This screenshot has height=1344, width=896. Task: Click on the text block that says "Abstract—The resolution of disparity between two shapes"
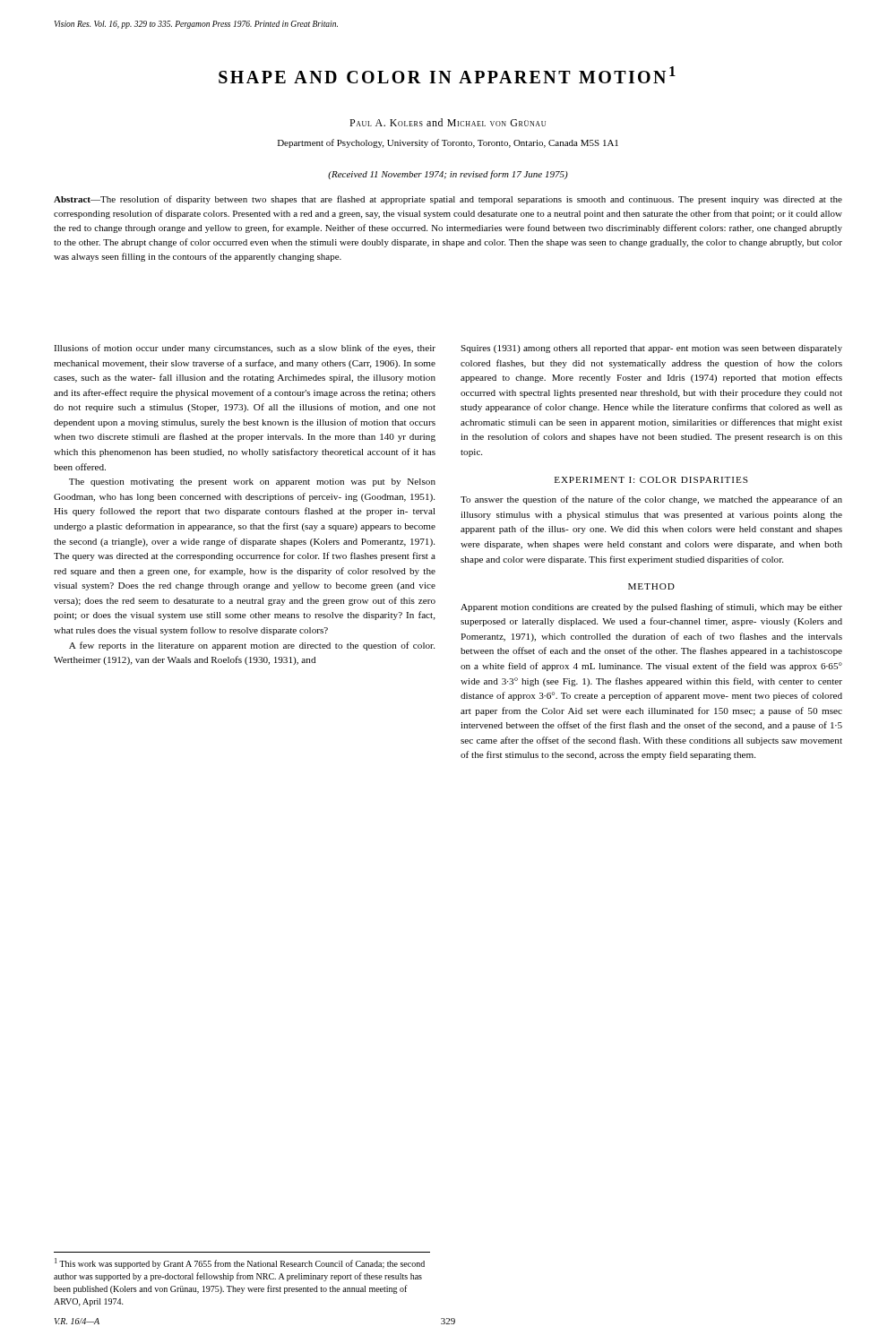(x=448, y=228)
